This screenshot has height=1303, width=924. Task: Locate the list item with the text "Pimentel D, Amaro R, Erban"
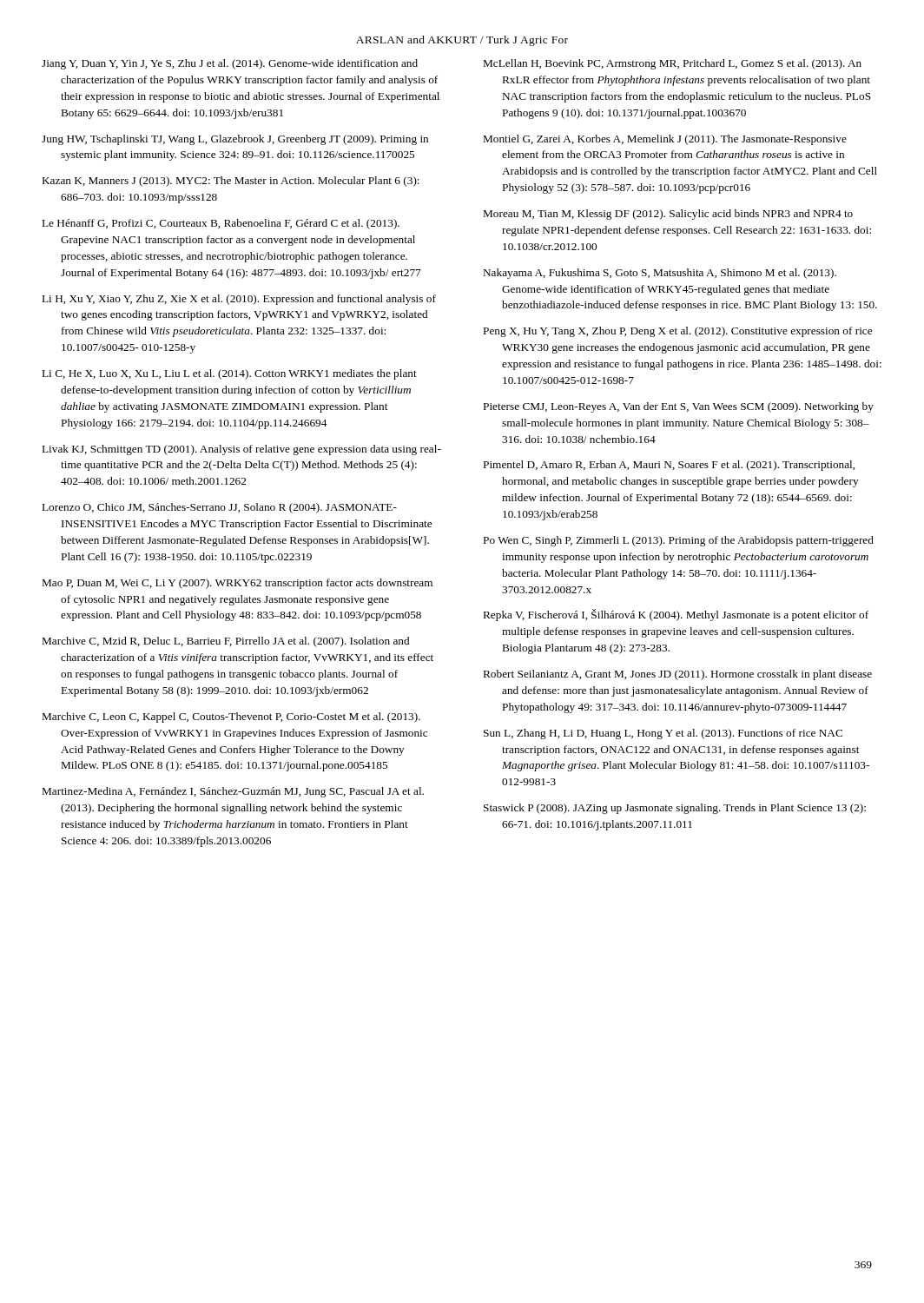pyautogui.click(x=671, y=489)
